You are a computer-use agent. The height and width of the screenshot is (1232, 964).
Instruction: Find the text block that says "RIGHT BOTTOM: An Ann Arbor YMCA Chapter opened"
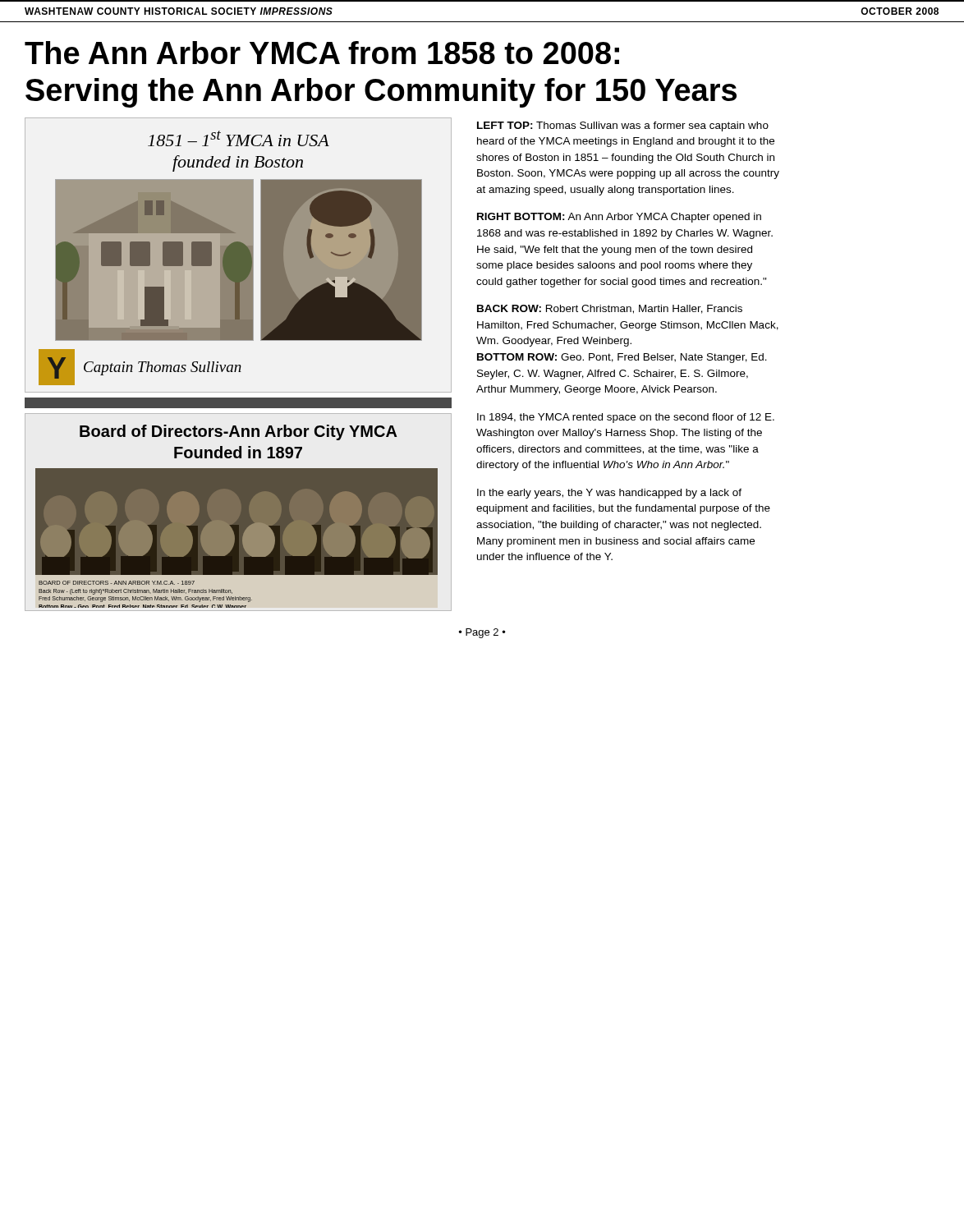pyautogui.click(x=625, y=249)
